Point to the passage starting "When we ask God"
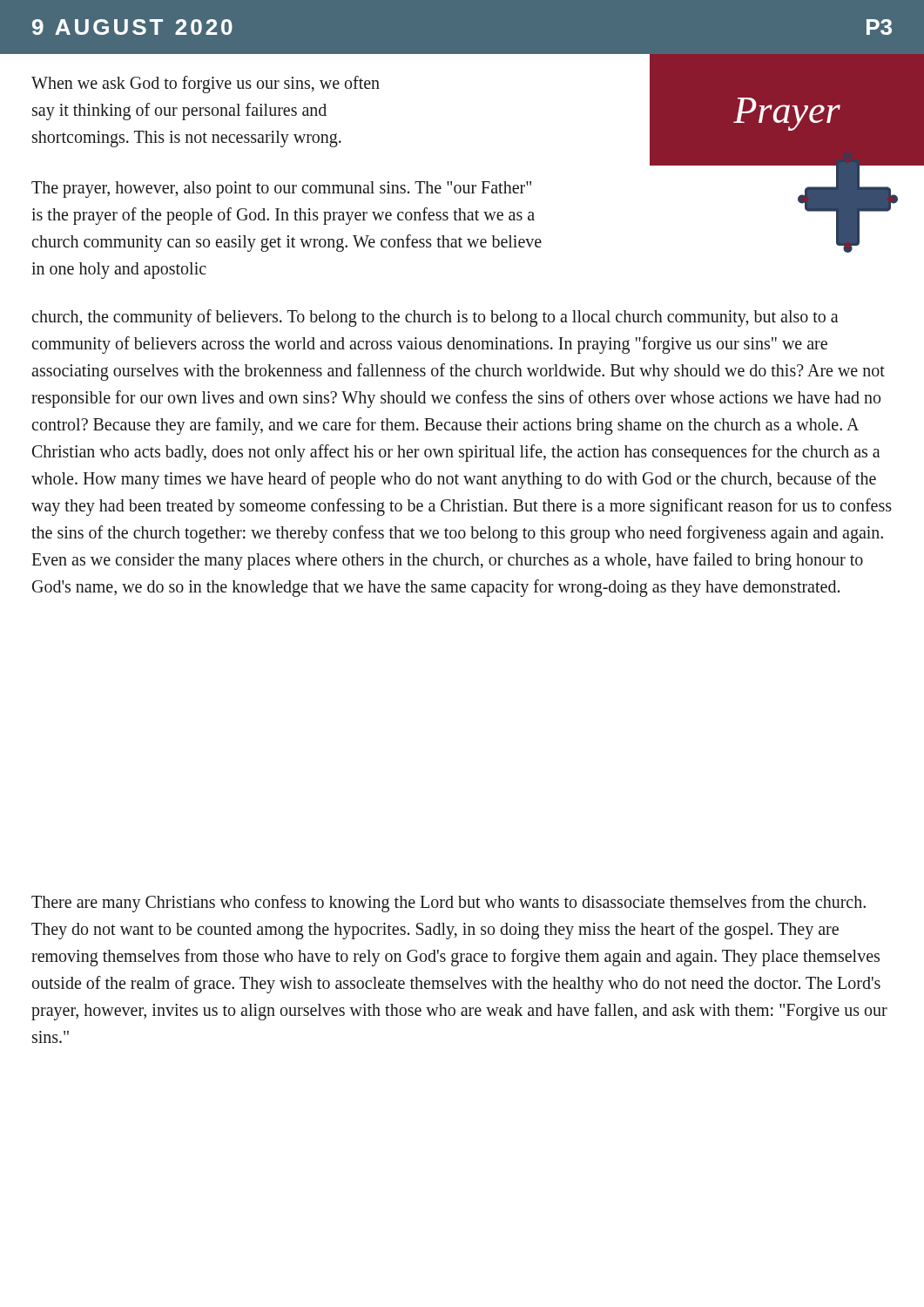This screenshot has width=924, height=1307. coord(206,110)
